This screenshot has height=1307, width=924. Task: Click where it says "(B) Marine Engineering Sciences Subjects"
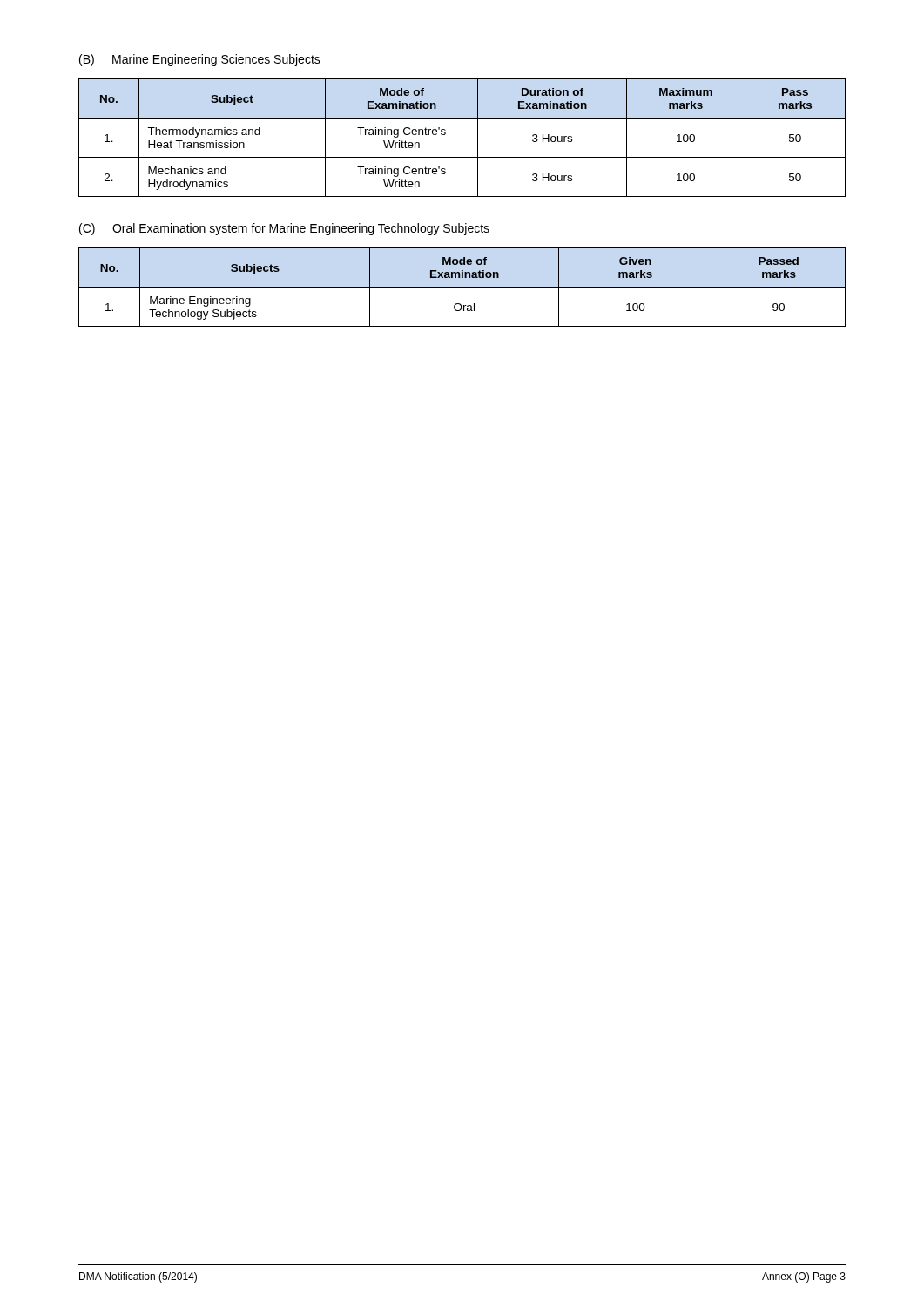click(199, 59)
